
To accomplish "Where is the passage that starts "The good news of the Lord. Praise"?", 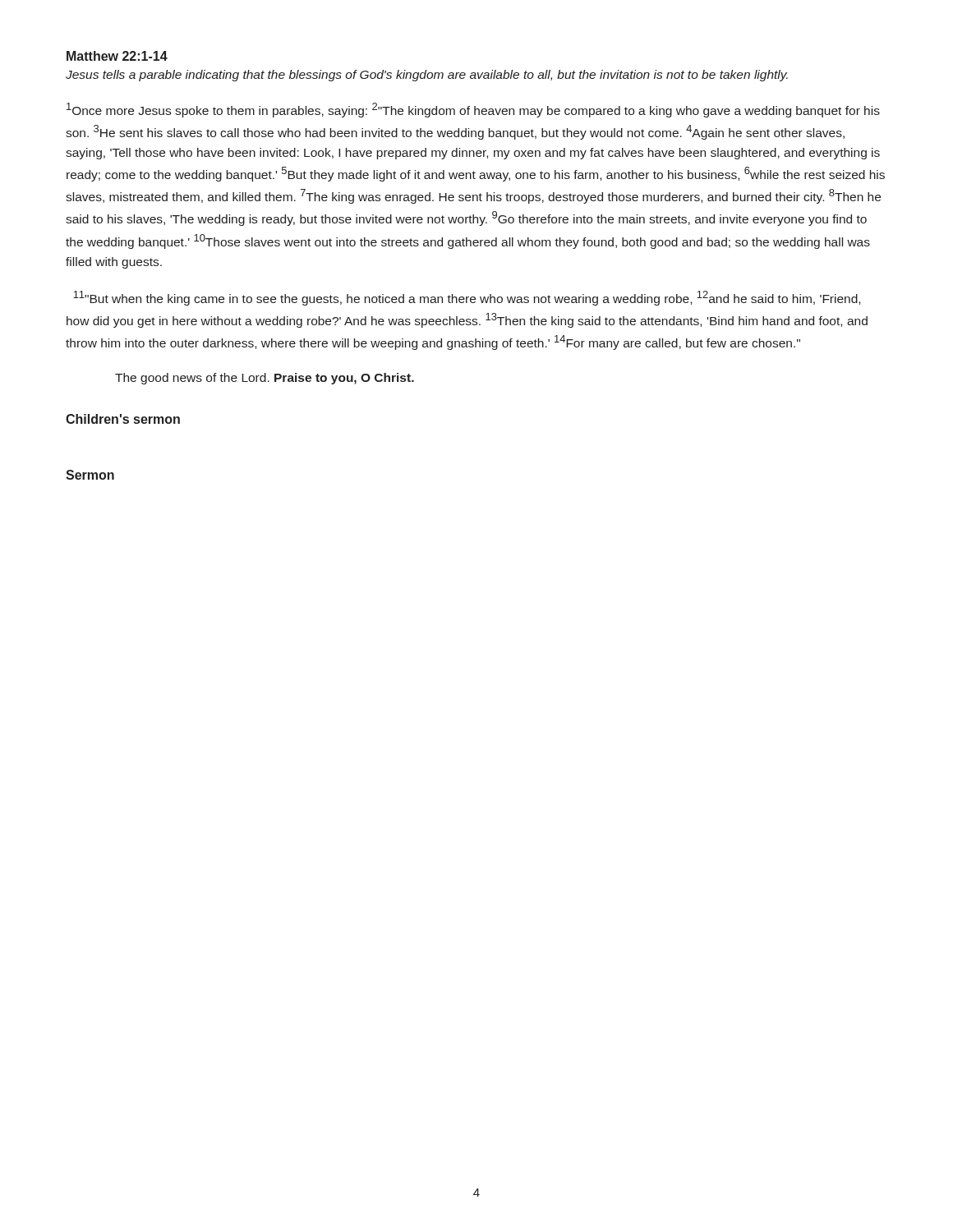I will (x=265, y=378).
